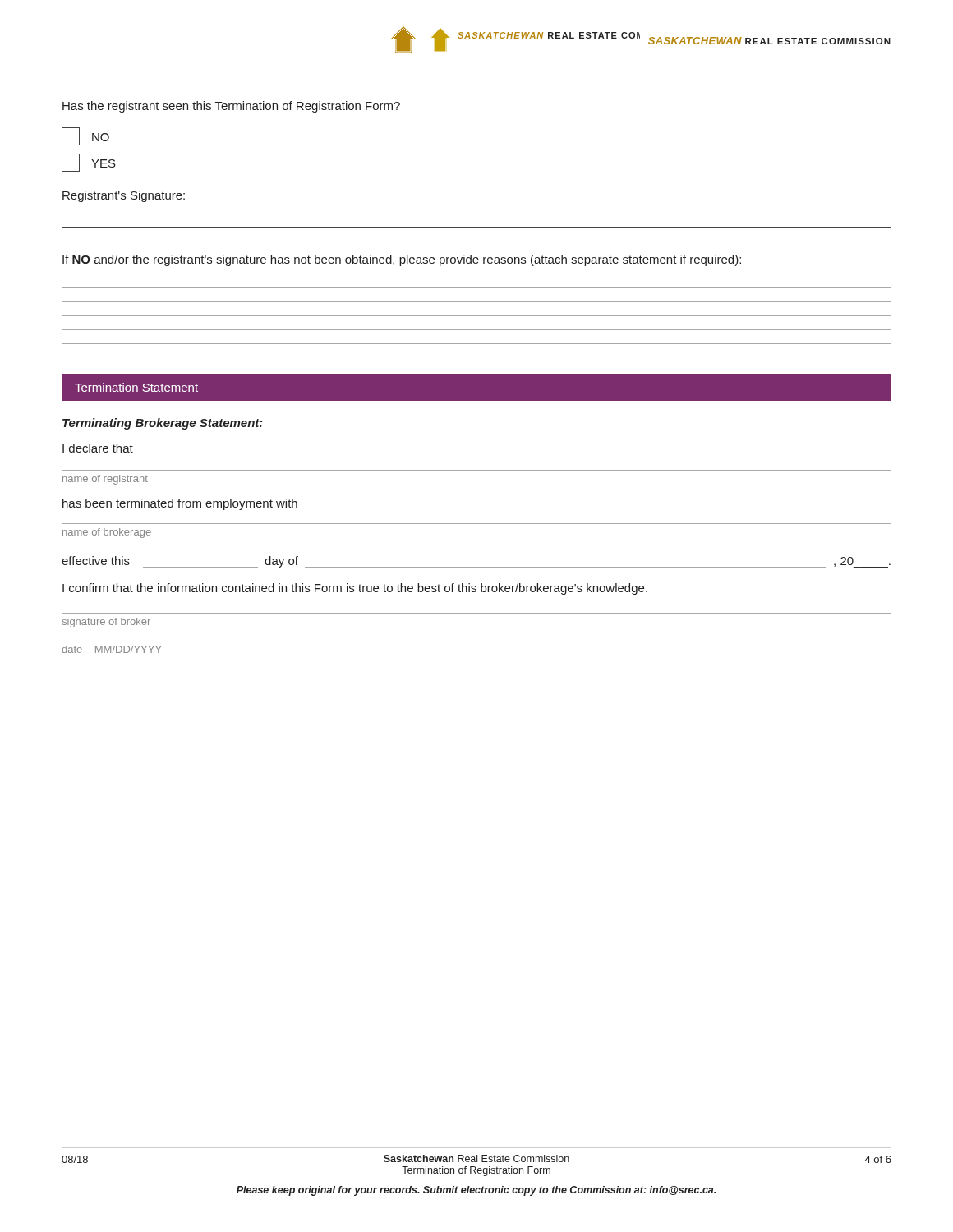Click on the section header that says "Termination Statement"
This screenshot has height=1232, width=953.
pos(136,387)
